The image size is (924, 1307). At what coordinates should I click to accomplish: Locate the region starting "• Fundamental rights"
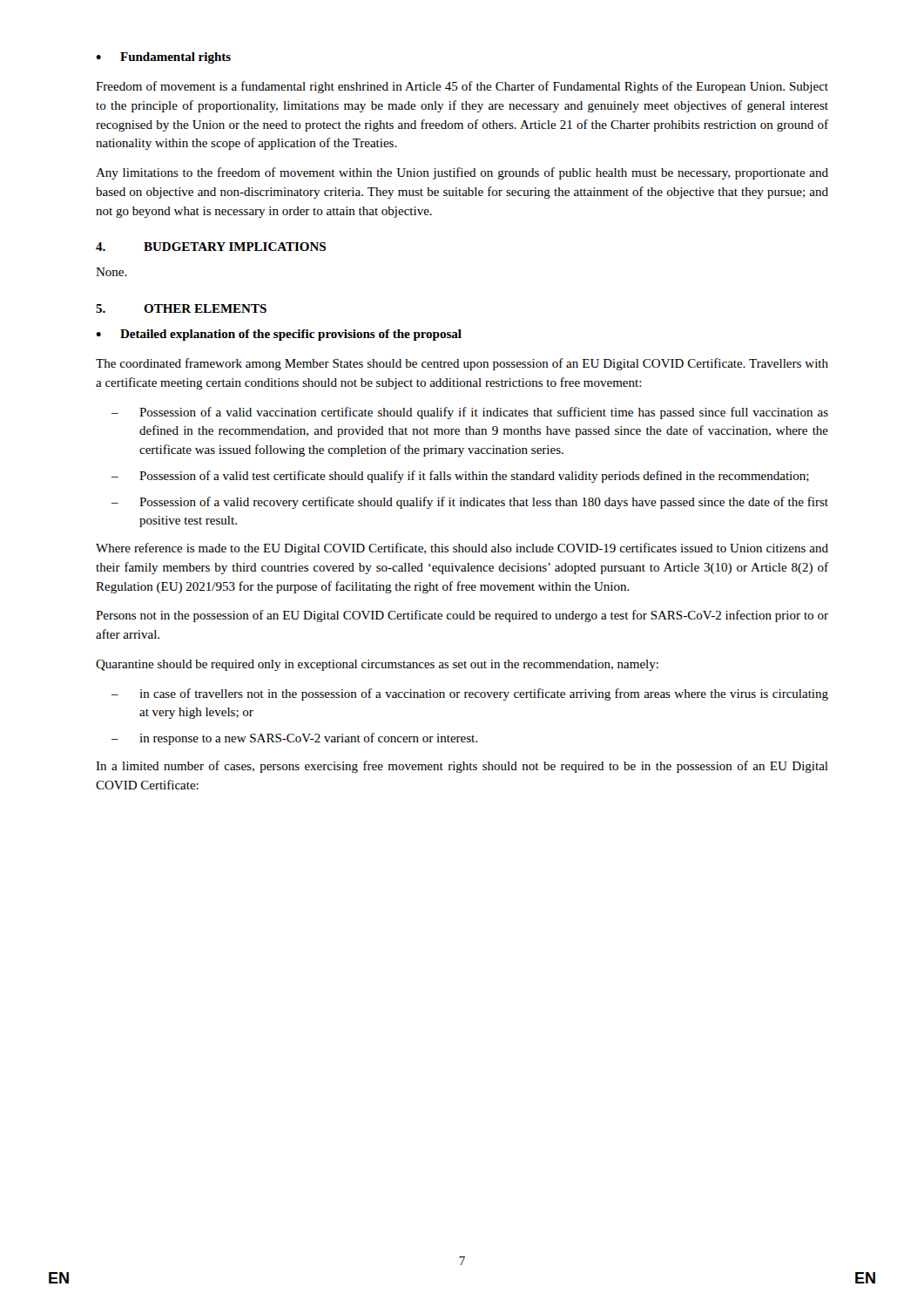coord(163,58)
